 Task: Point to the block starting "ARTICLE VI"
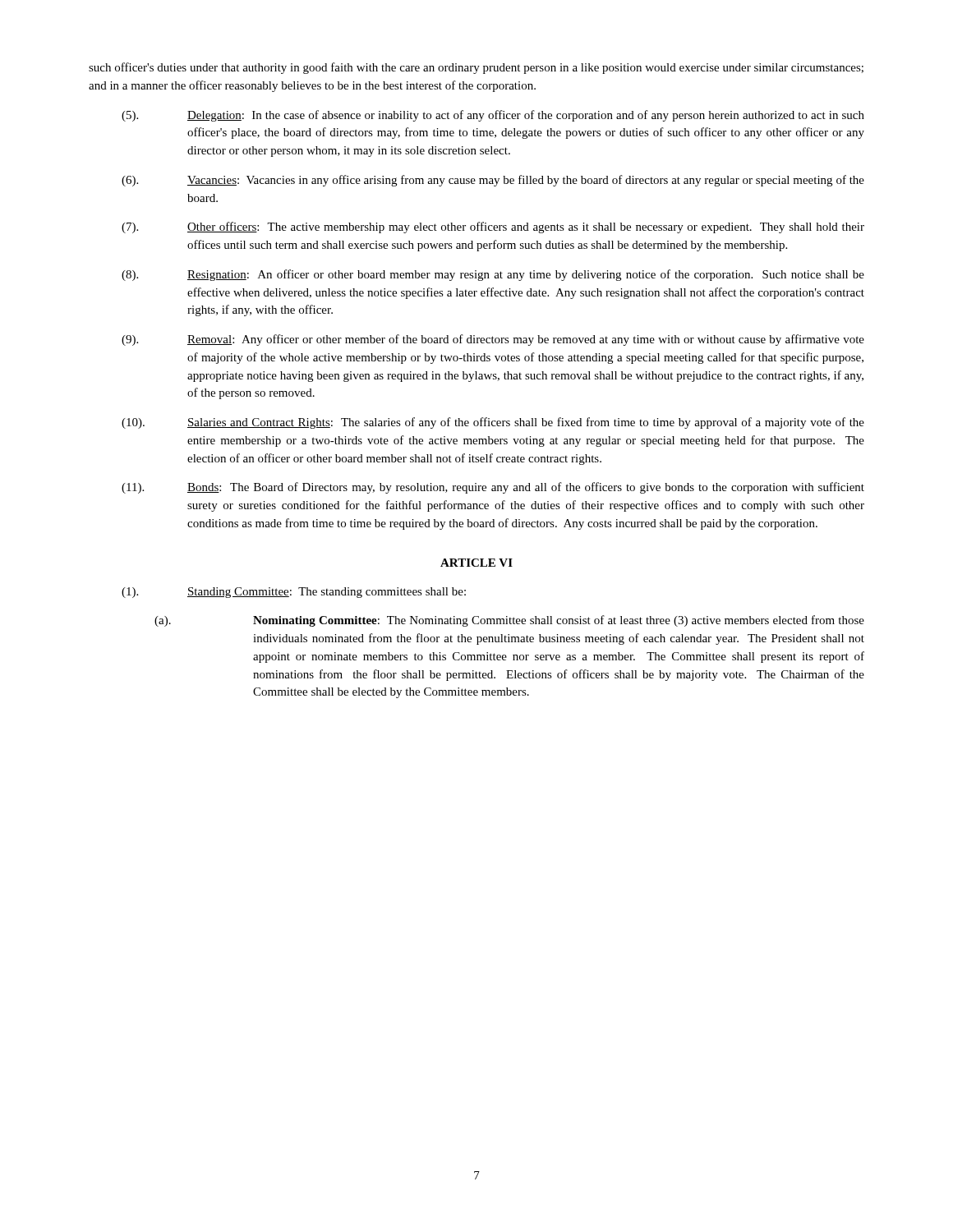pyautogui.click(x=476, y=562)
